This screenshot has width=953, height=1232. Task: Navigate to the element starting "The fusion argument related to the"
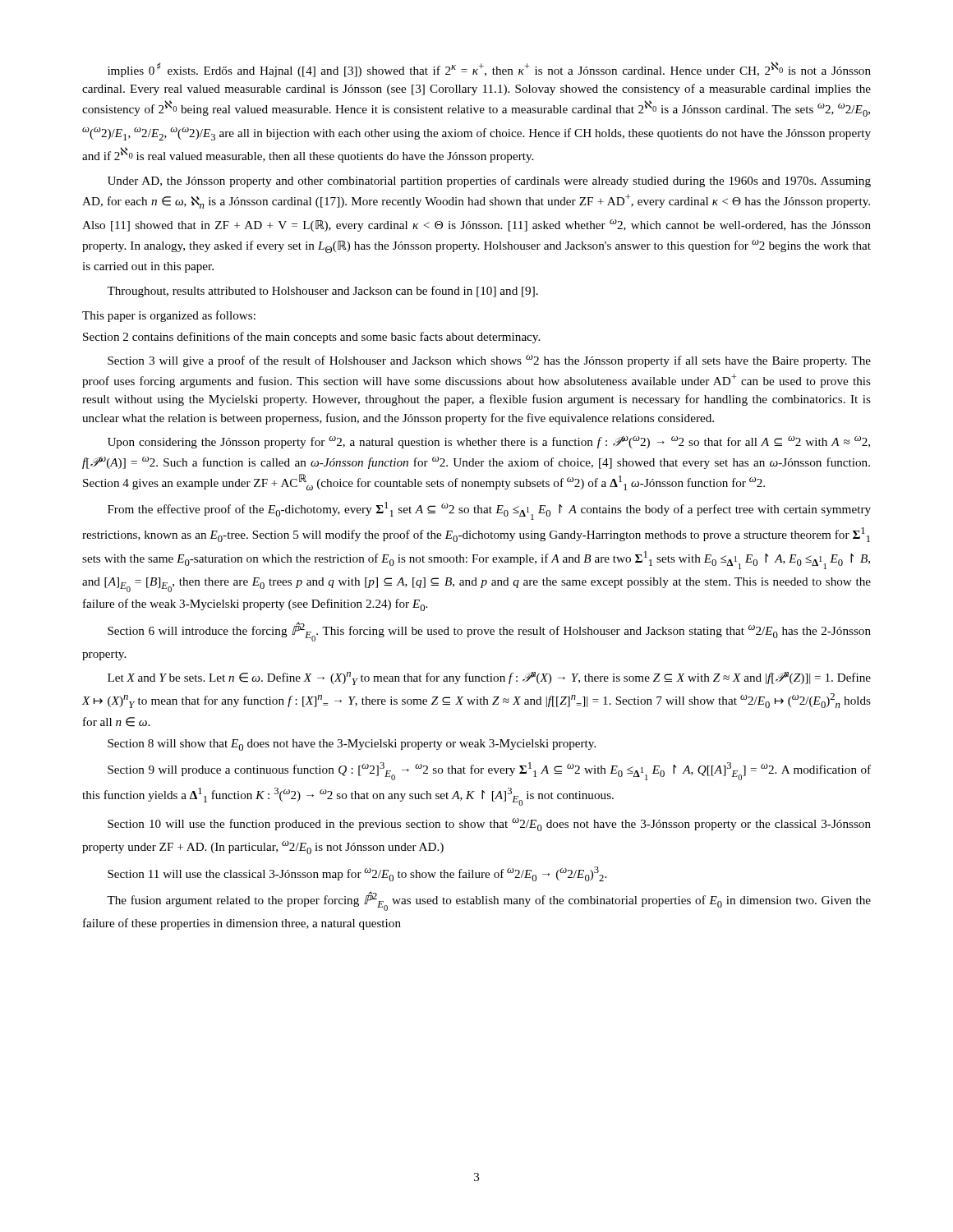coord(476,910)
